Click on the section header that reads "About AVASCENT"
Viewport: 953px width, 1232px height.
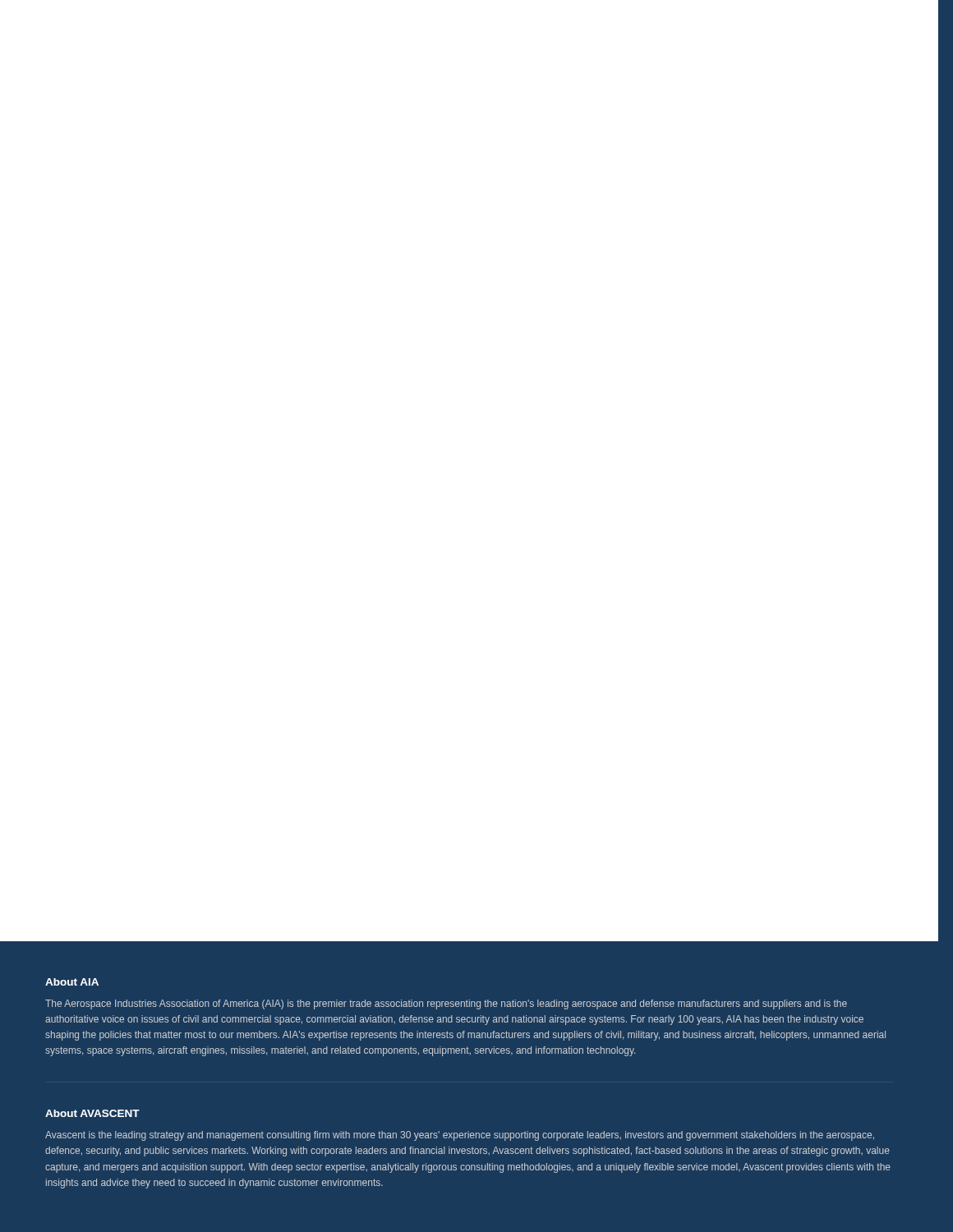(x=92, y=1113)
